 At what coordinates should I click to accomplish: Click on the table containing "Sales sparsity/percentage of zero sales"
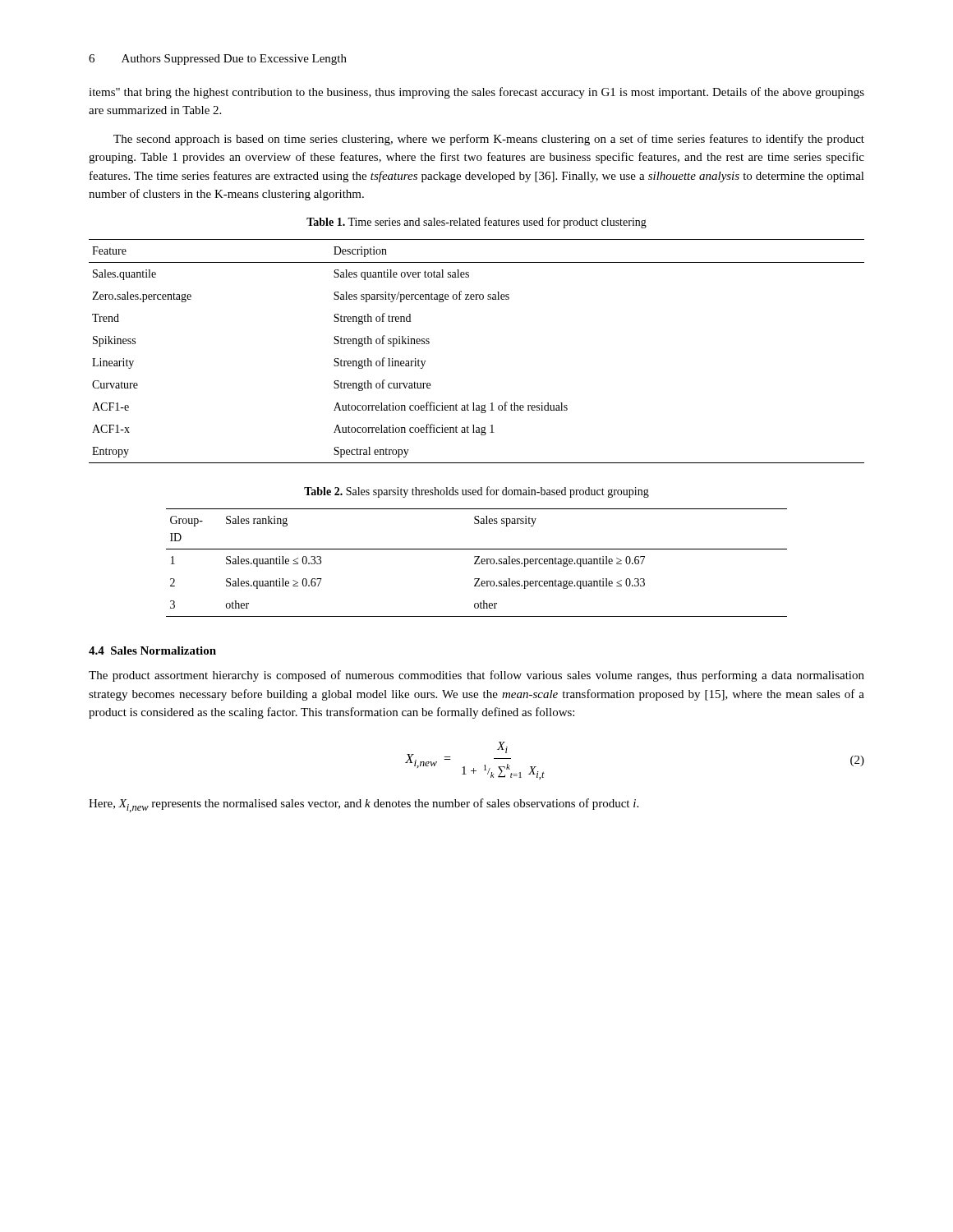tap(476, 351)
